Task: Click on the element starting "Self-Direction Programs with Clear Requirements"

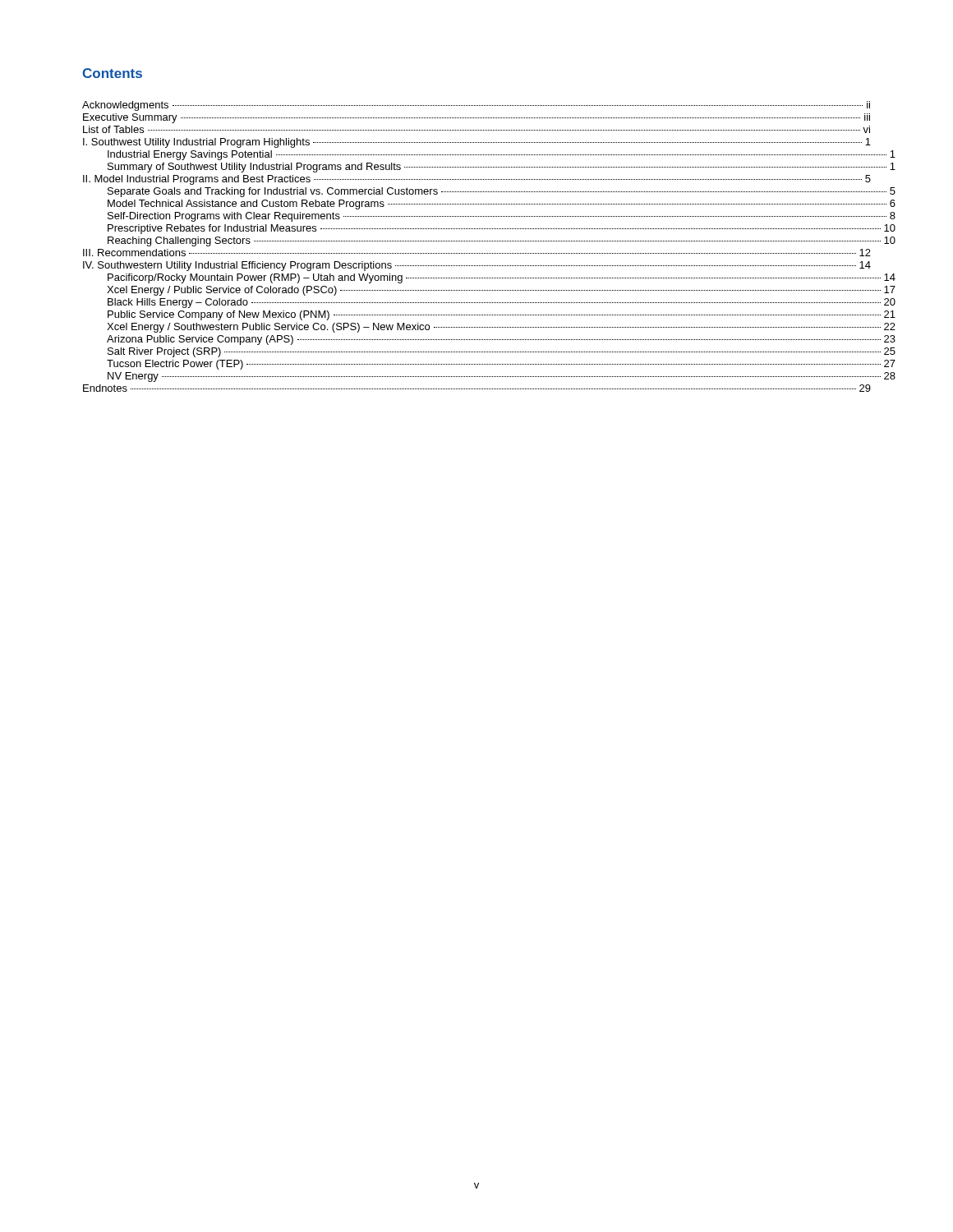Action: [476, 216]
